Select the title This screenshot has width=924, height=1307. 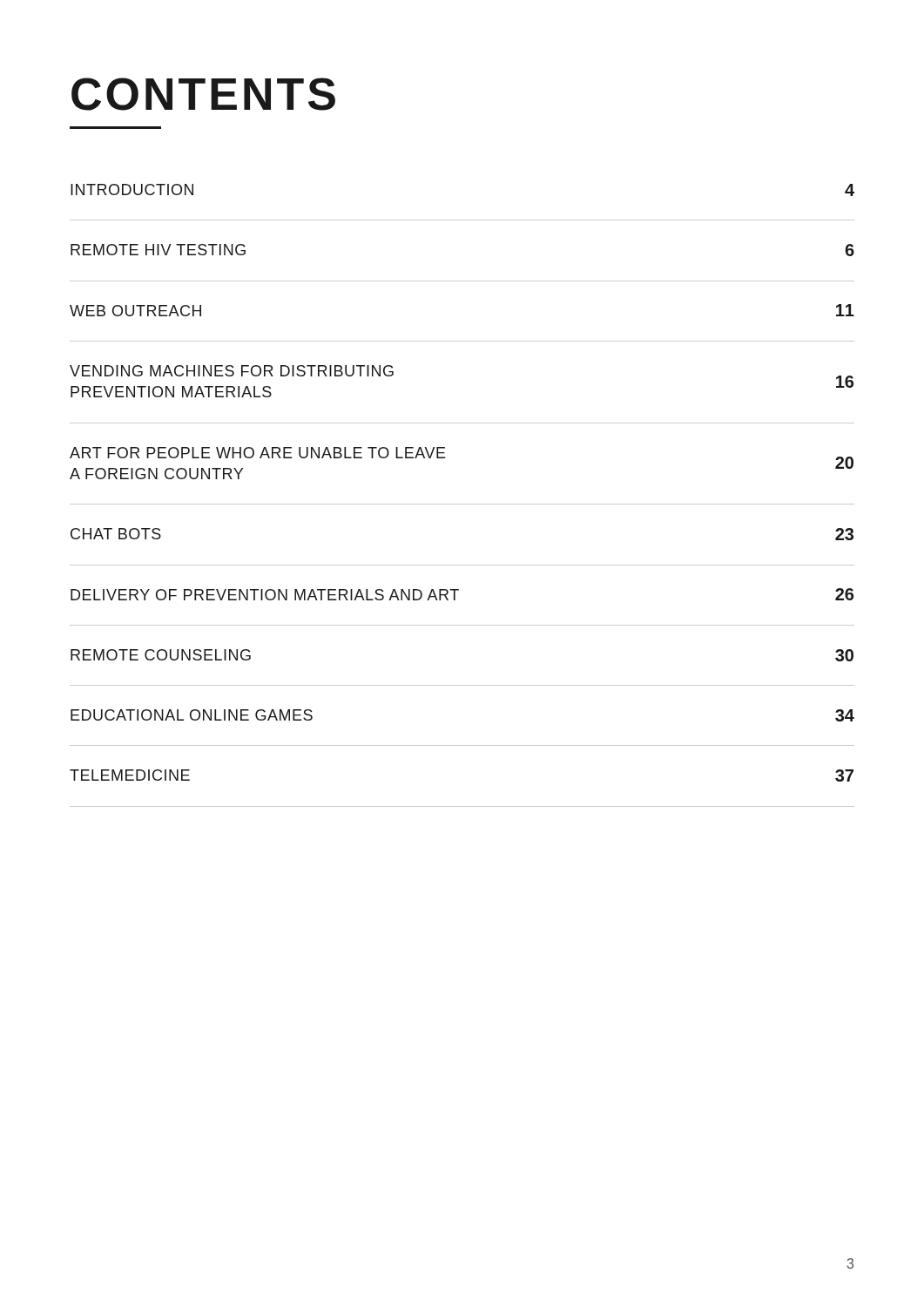coord(462,99)
